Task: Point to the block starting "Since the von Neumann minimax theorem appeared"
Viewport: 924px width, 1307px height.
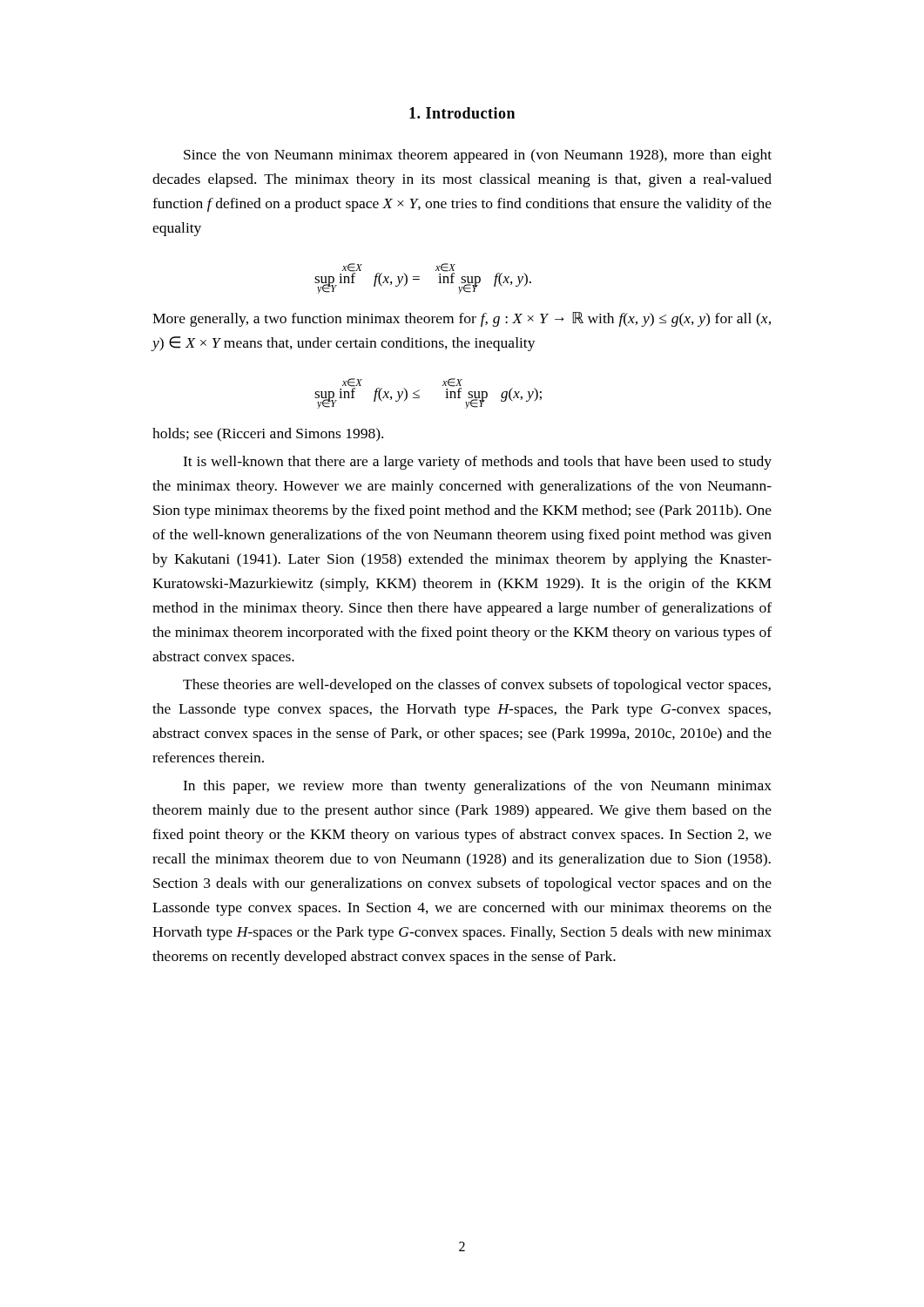Action: click(x=462, y=191)
